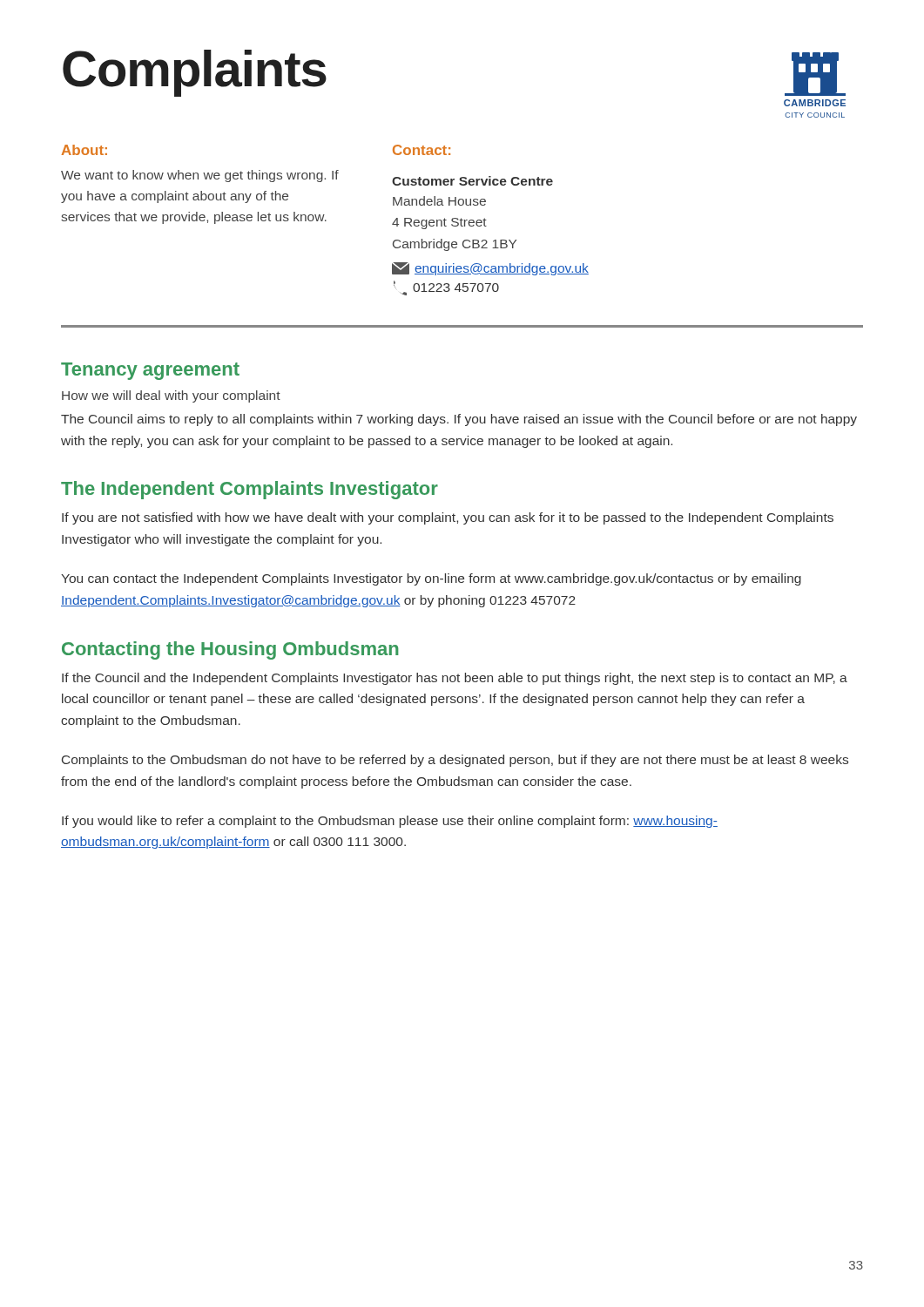Locate the text starting "If you are"
The image size is (924, 1307).
462,529
